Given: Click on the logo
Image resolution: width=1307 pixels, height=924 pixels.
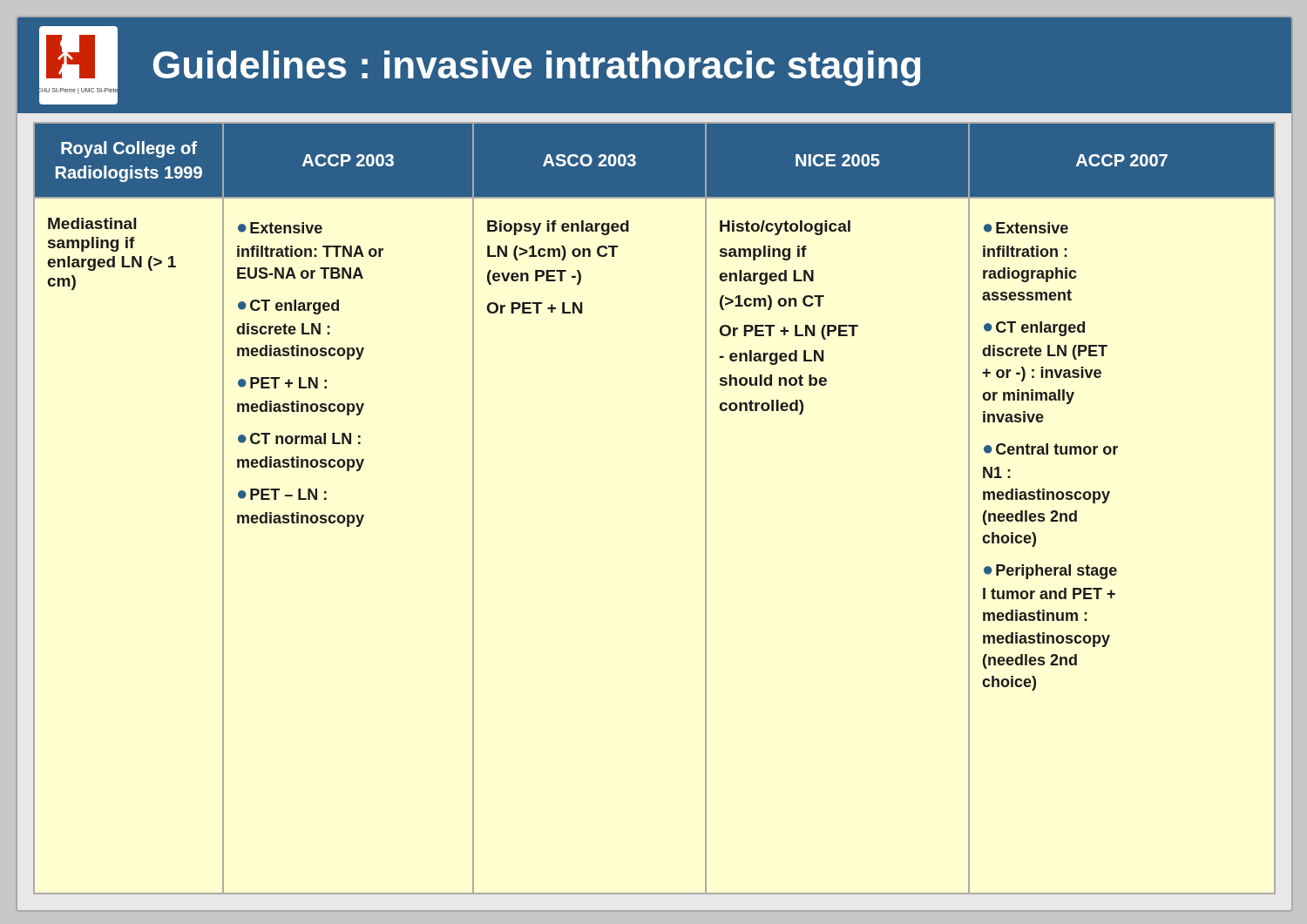Looking at the screenshot, I should (78, 65).
